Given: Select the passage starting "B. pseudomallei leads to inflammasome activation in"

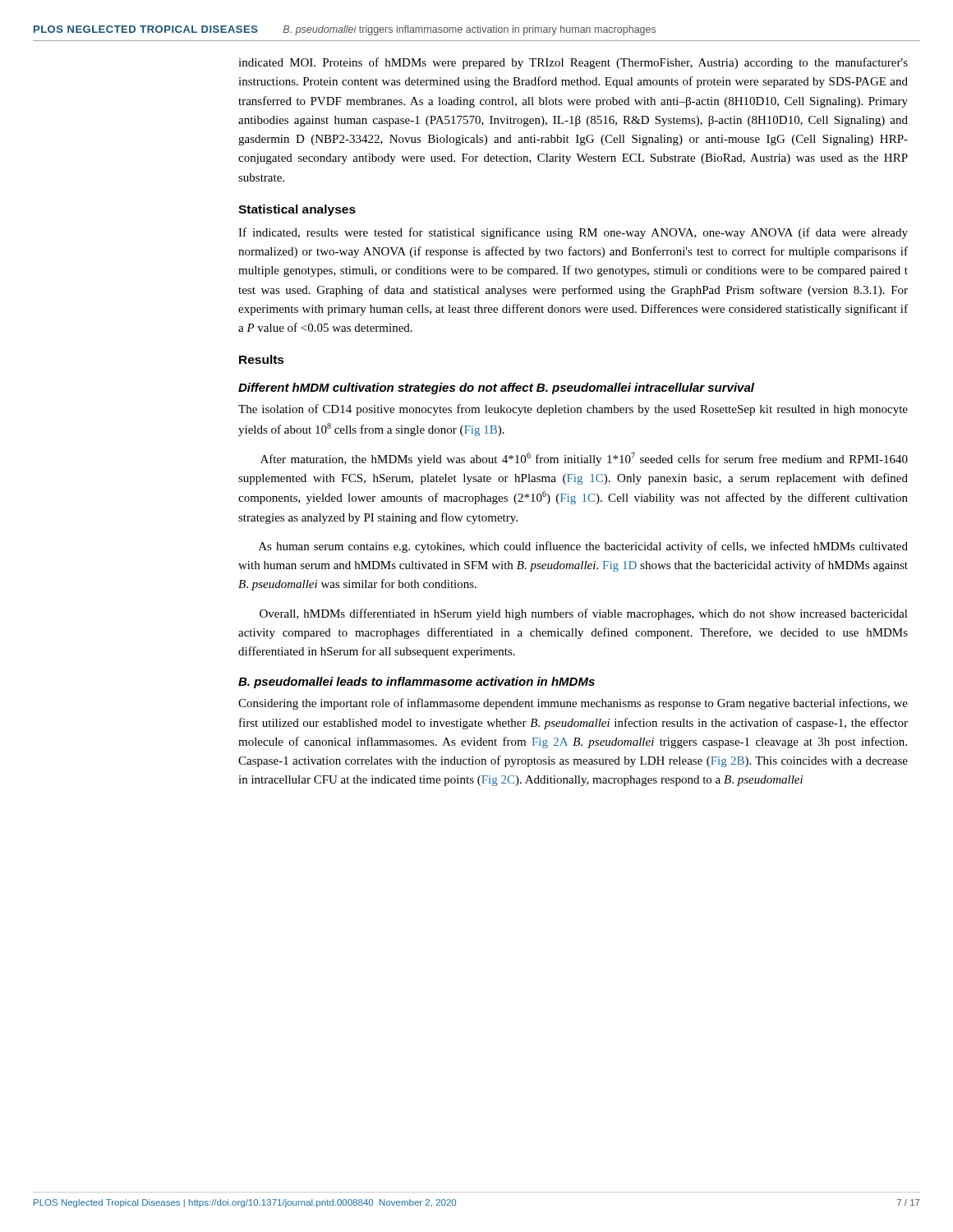Looking at the screenshot, I should click(417, 681).
